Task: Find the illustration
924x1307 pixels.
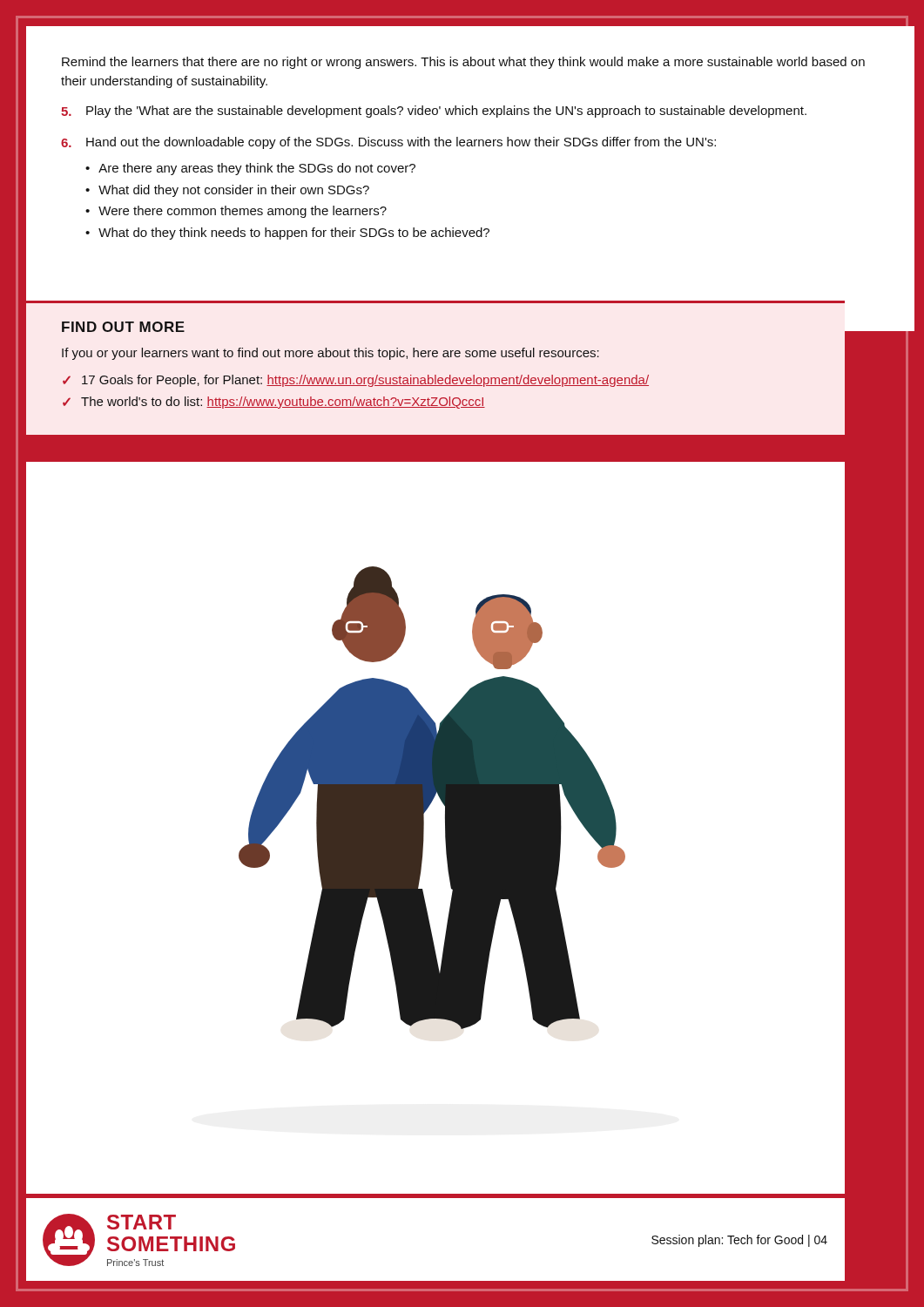Action: click(435, 828)
